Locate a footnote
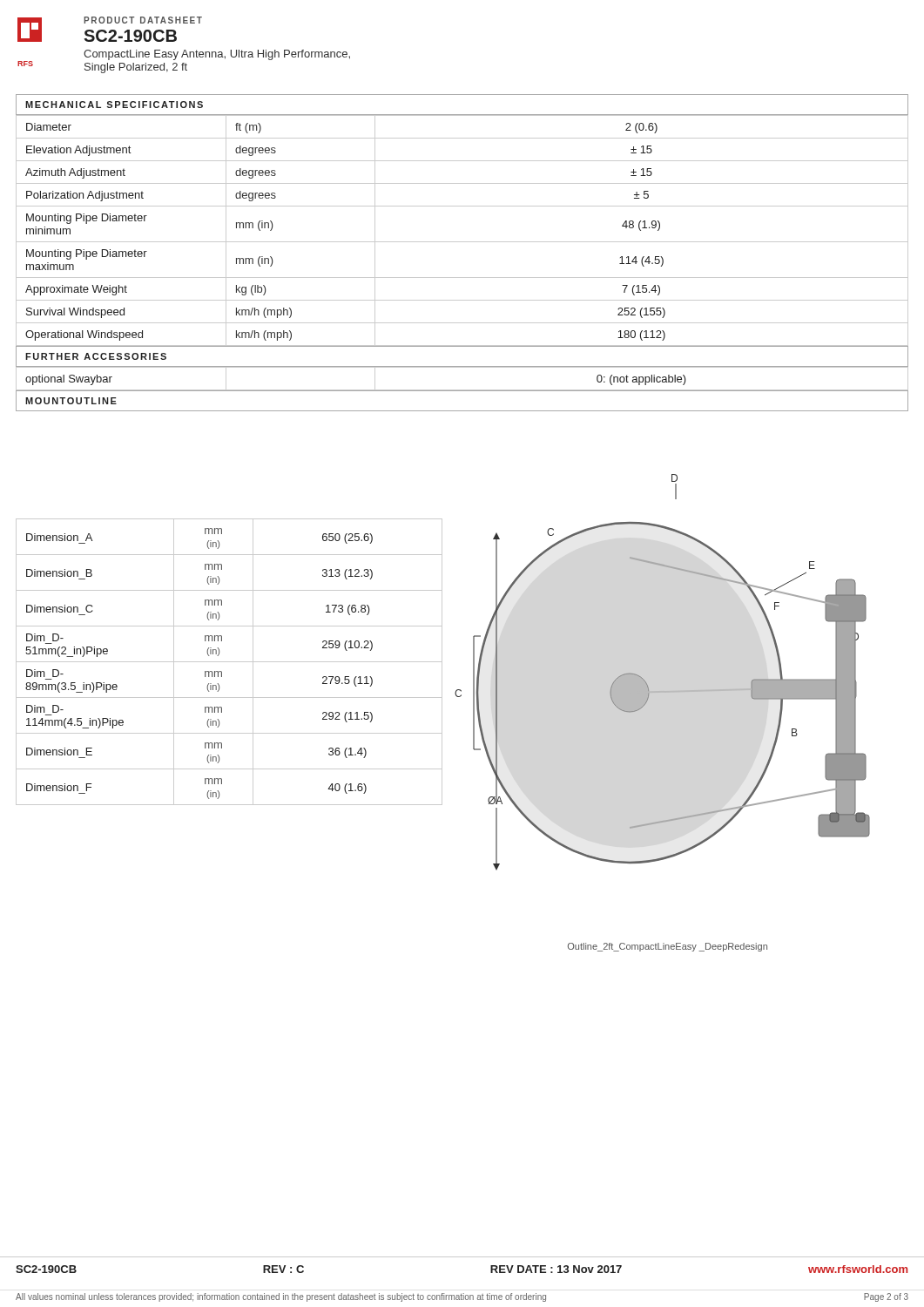Screen dimensions: 1307x924 [462, 1297]
